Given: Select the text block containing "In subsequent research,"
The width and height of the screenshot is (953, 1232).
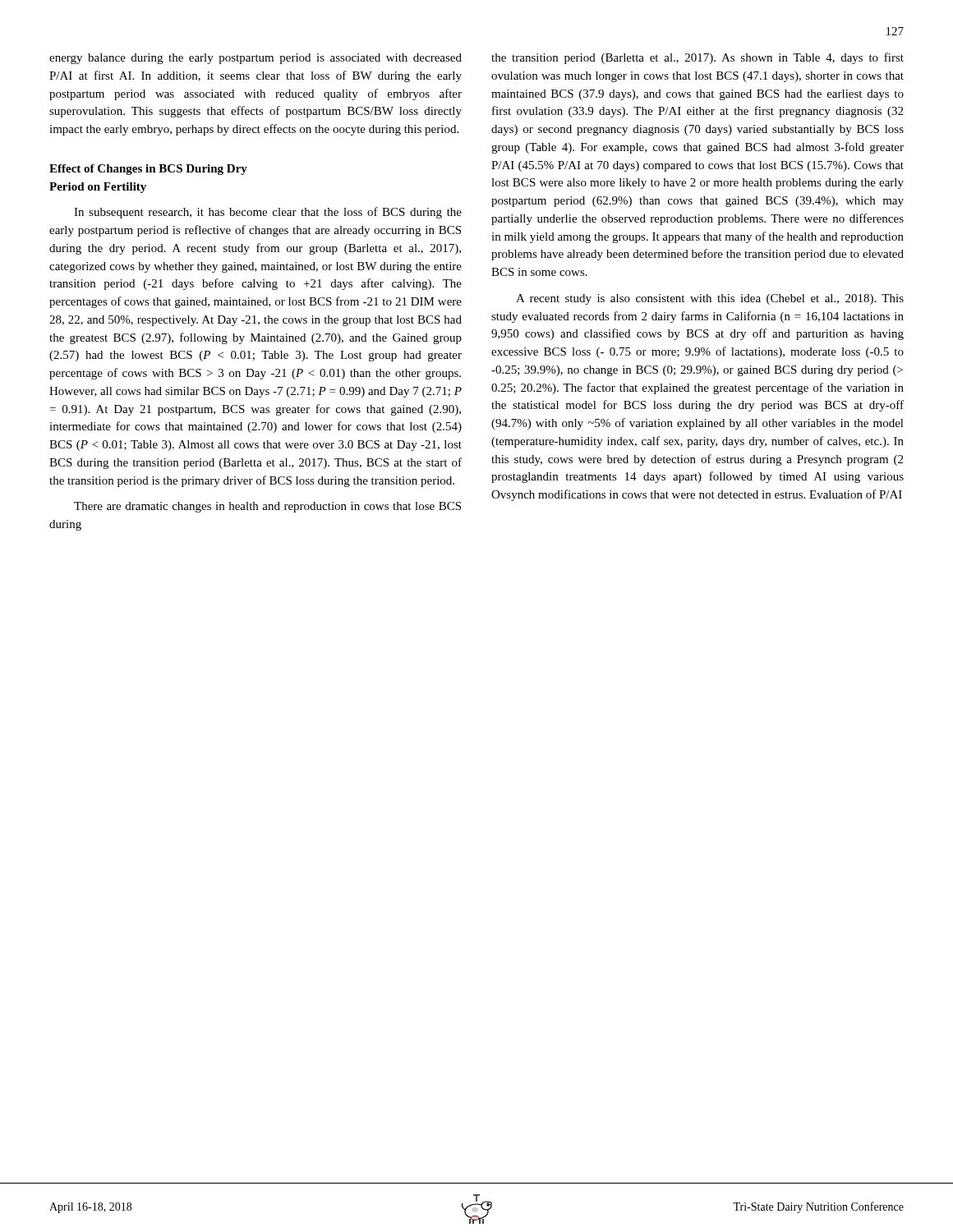Looking at the screenshot, I should 255,346.
